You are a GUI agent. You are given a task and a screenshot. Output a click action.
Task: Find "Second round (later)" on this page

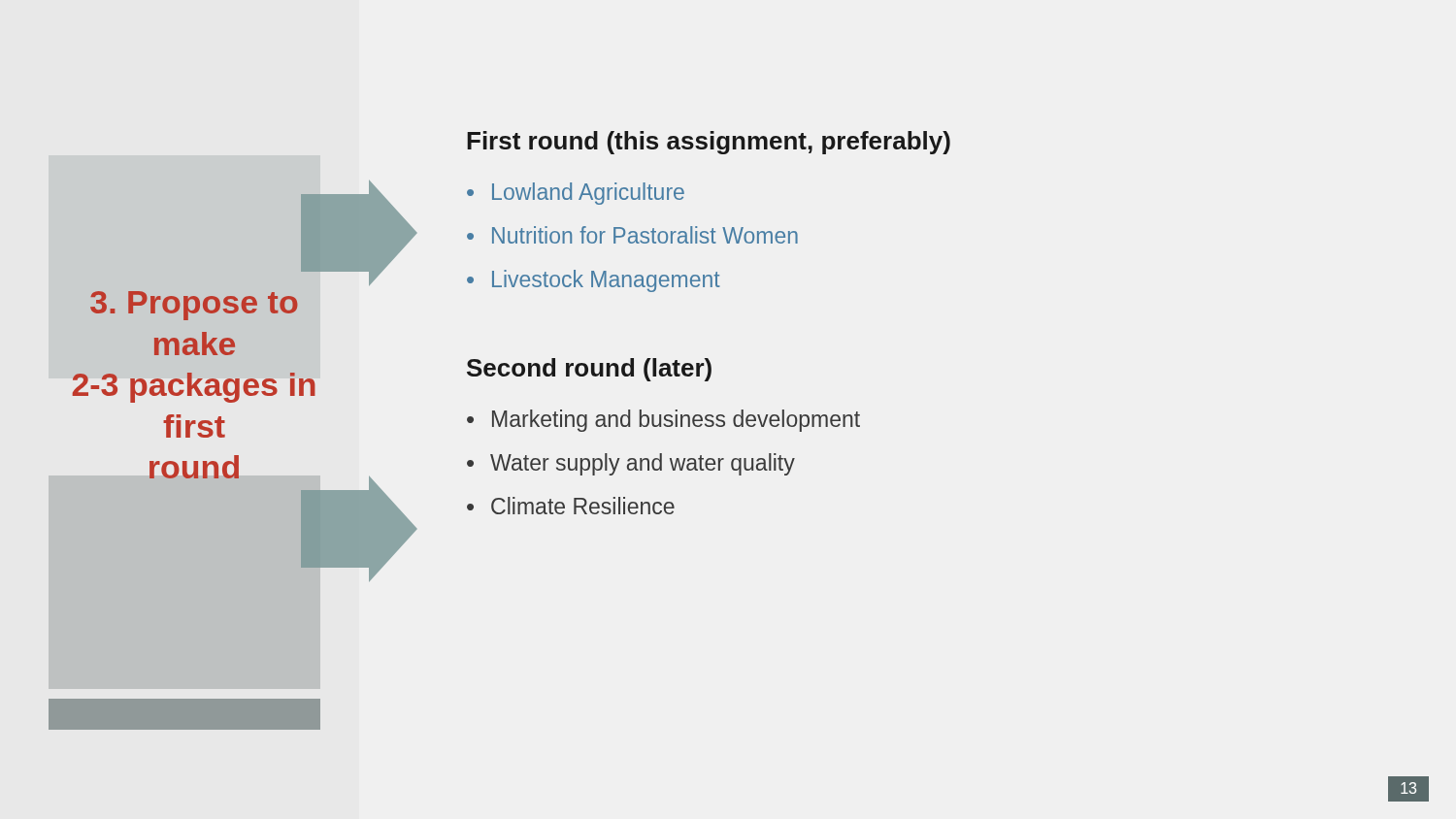click(589, 368)
